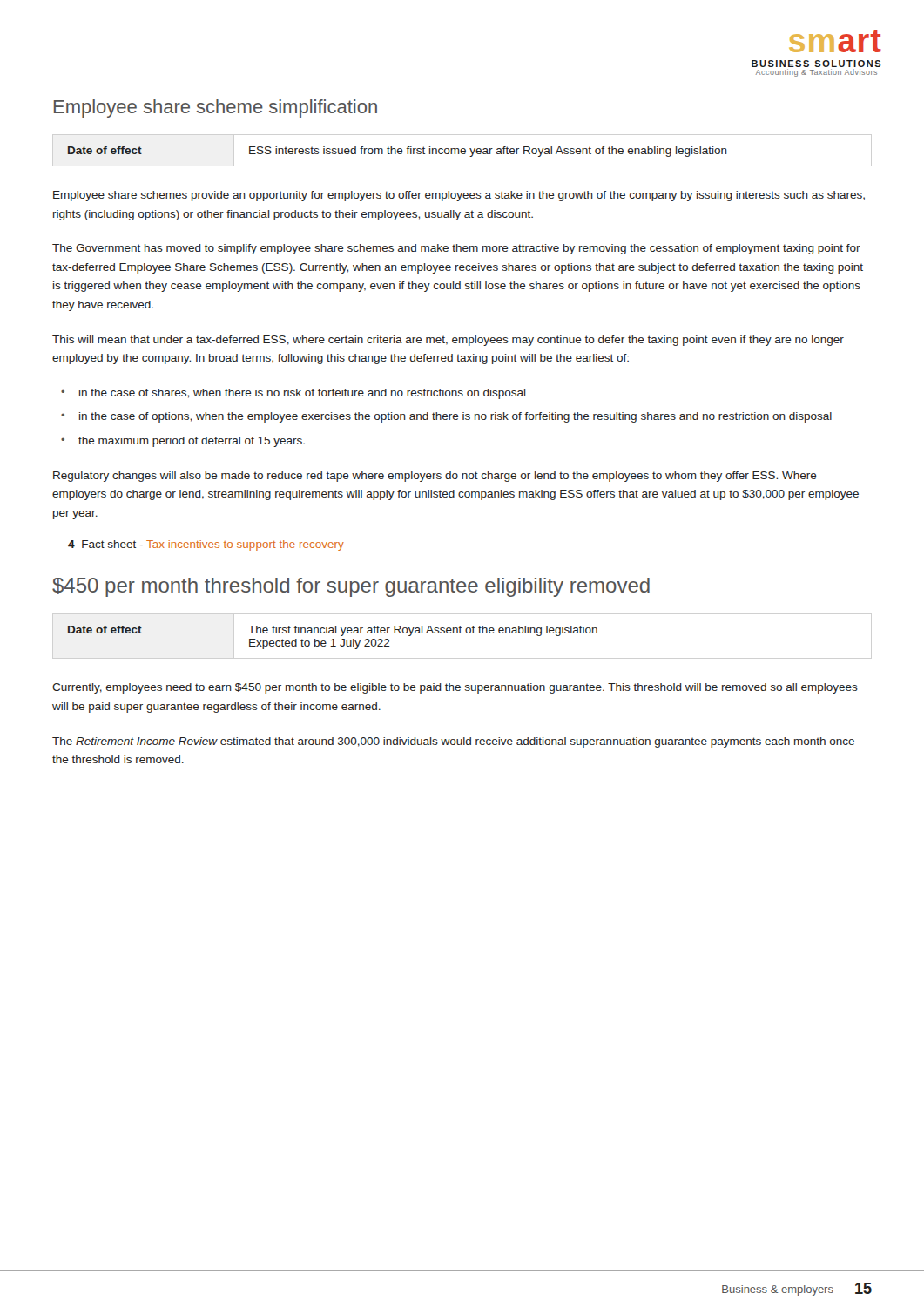This screenshot has width=924, height=1307.
Task: Navigate to the block starting "Employee share scheme simplification"
Action: tap(216, 108)
